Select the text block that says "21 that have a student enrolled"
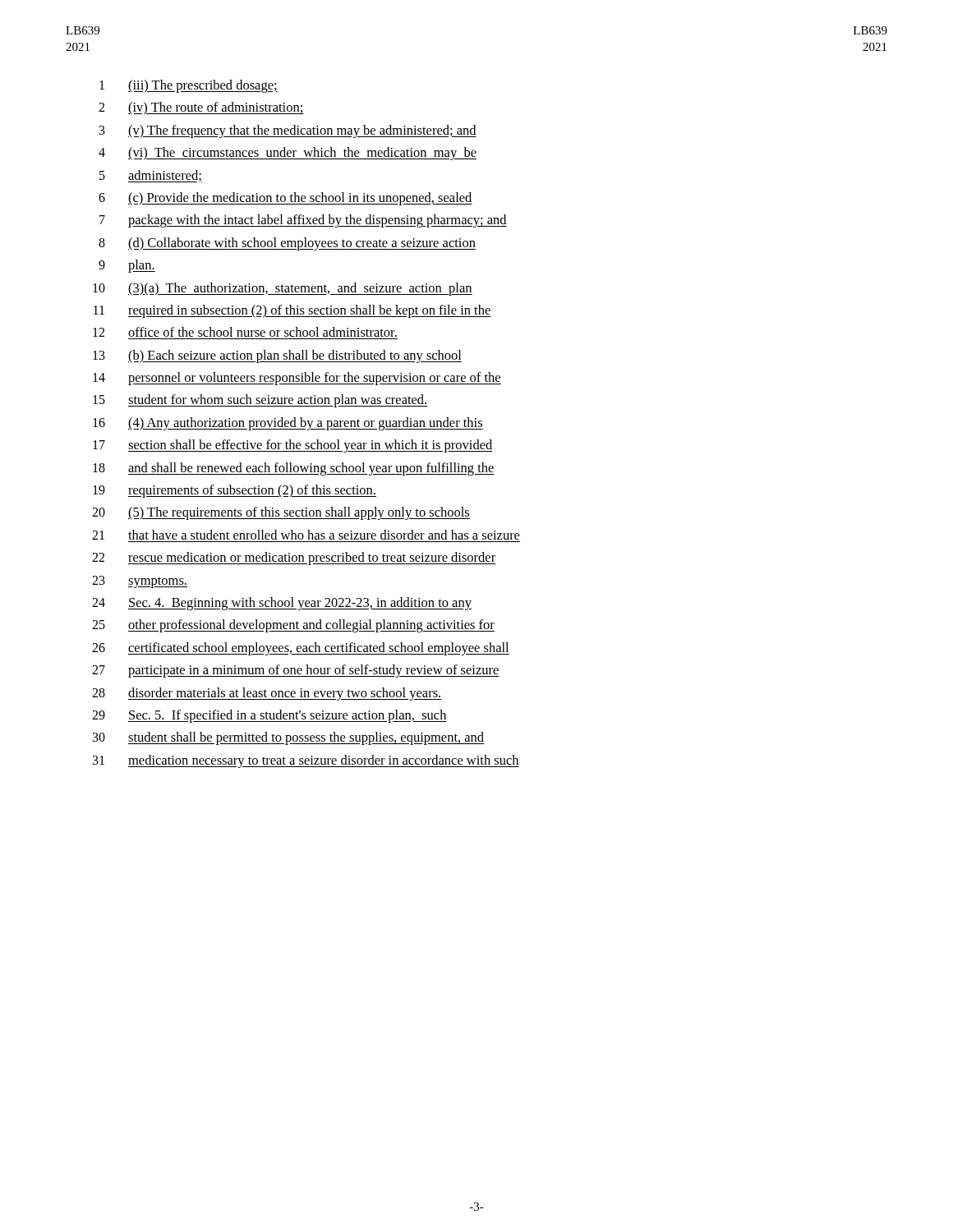953x1232 pixels. pos(293,535)
